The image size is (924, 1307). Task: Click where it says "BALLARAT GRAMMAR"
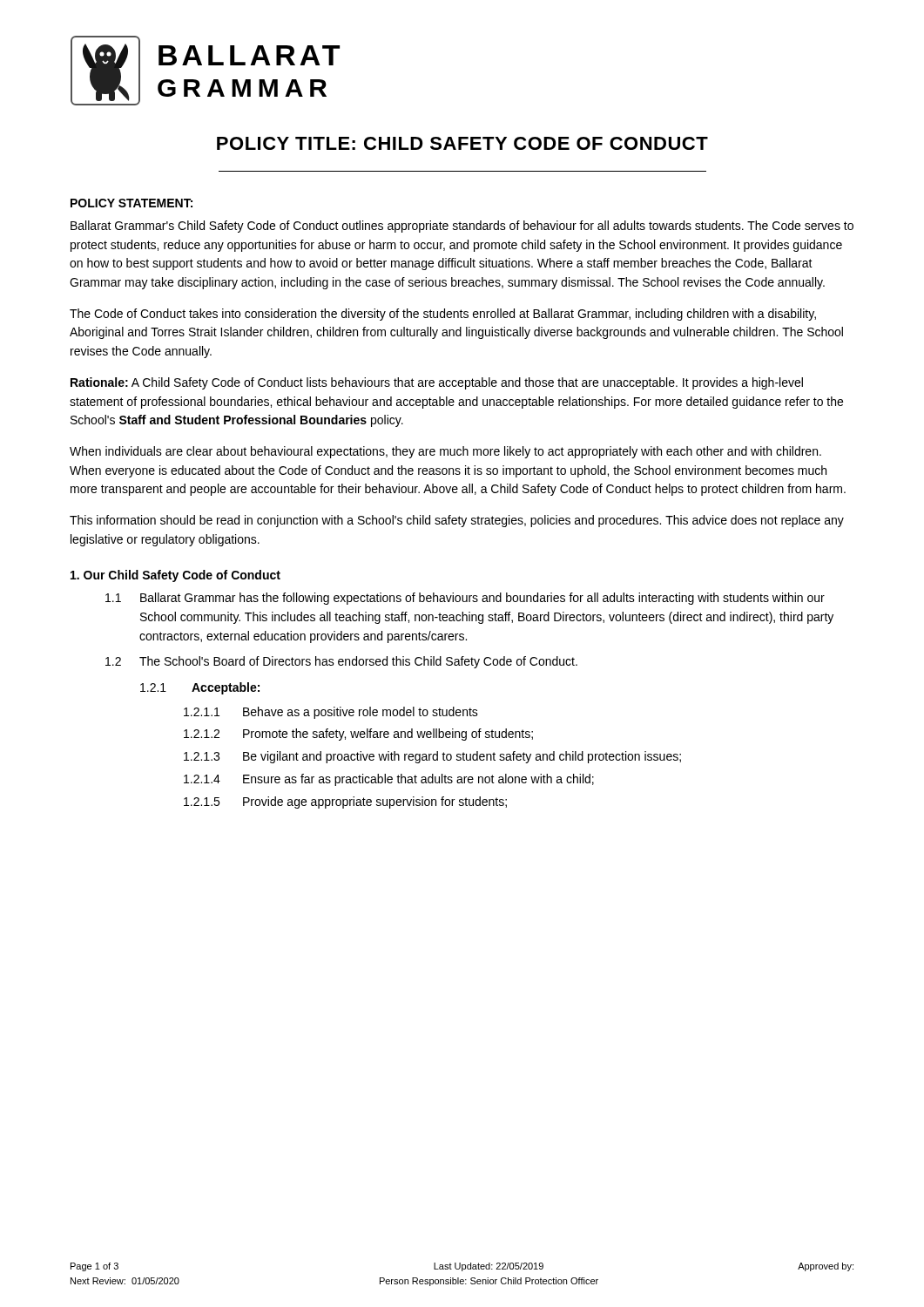click(x=250, y=71)
